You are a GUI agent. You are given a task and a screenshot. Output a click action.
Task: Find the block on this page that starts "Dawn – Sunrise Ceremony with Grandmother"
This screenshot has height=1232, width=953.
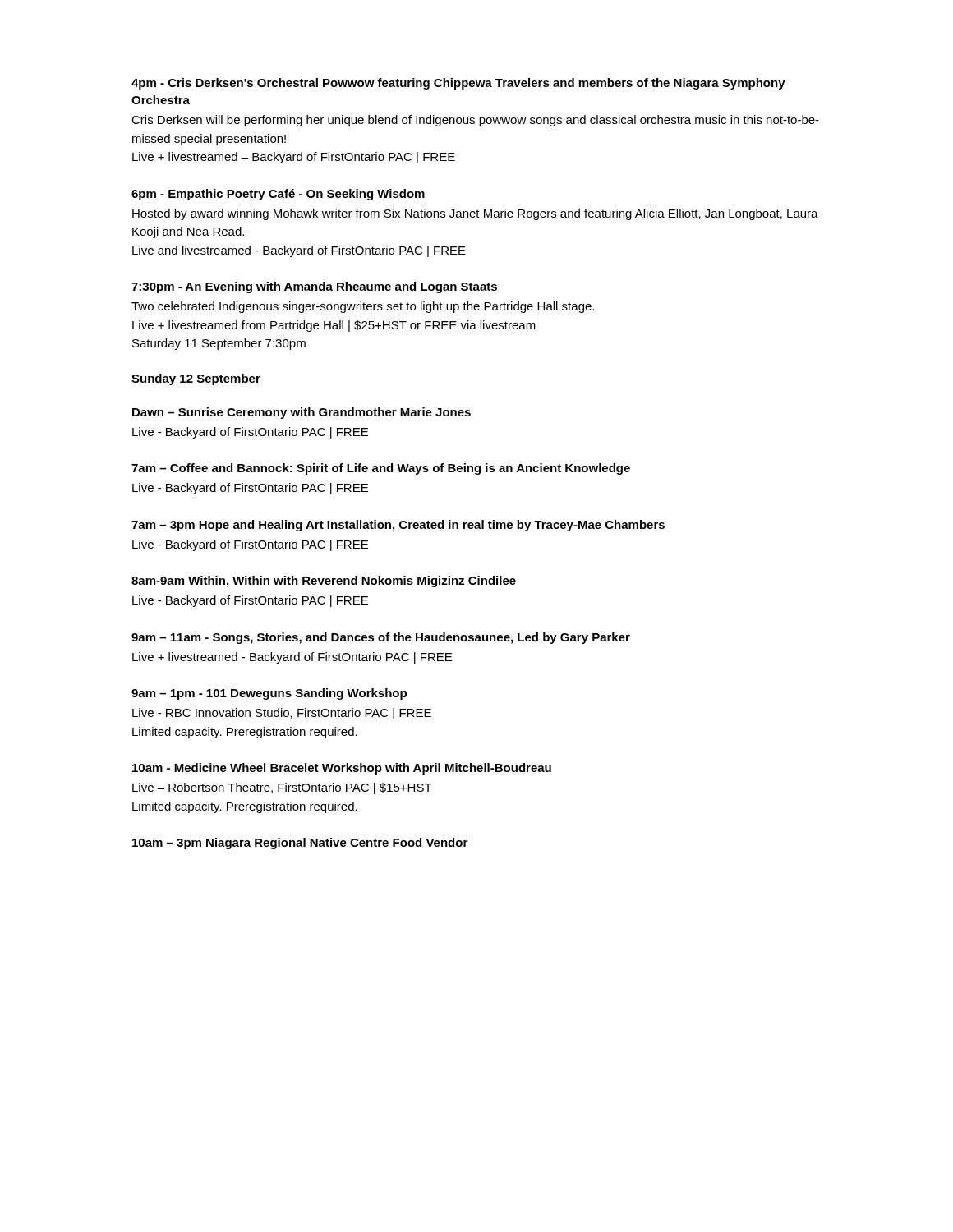476,422
